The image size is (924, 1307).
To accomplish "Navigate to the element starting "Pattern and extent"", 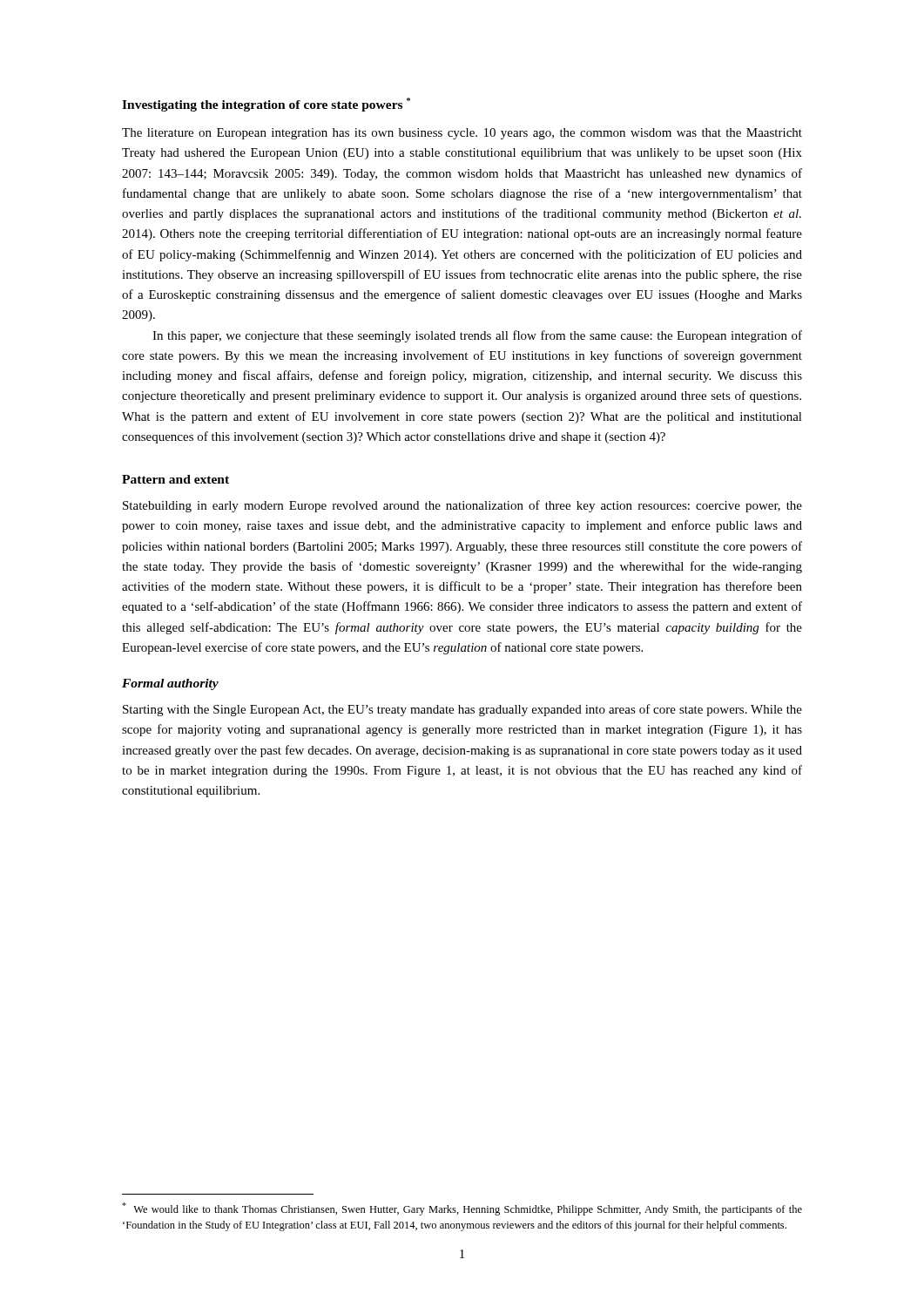I will [x=176, y=479].
